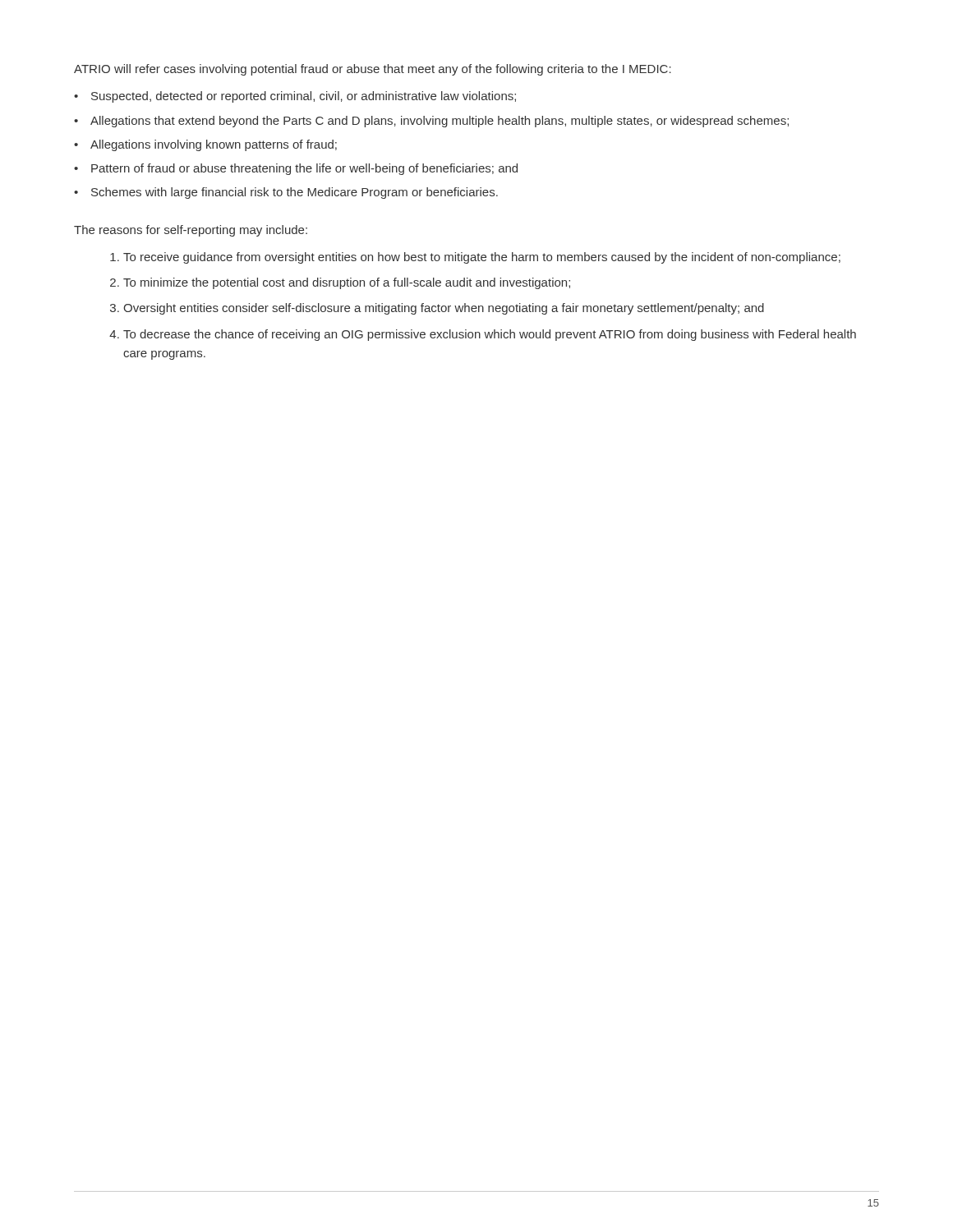Point to the block beginning "The reasons for"
Image resolution: width=953 pixels, height=1232 pixels.
point(191,229)
